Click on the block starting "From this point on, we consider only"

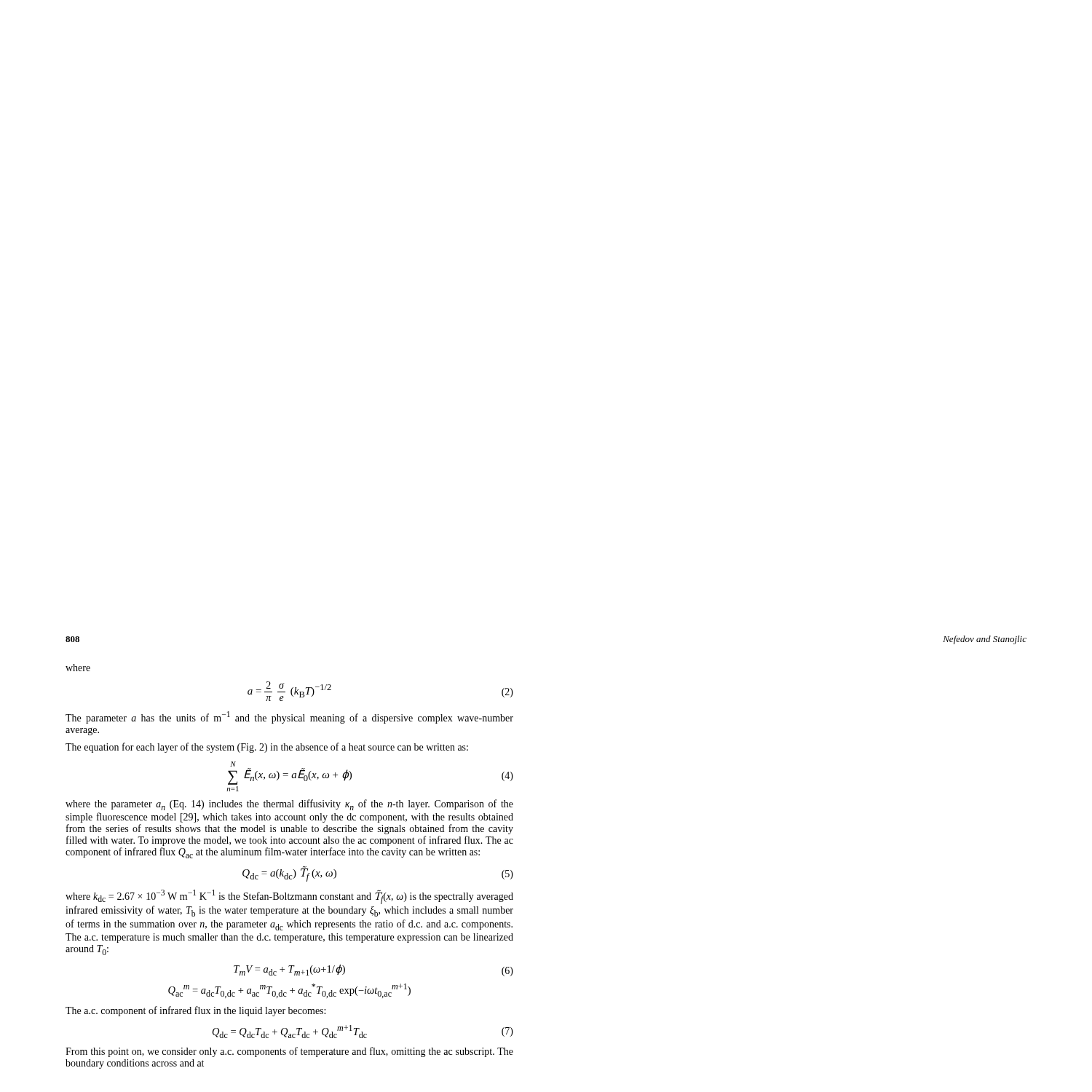[289, 1058]
